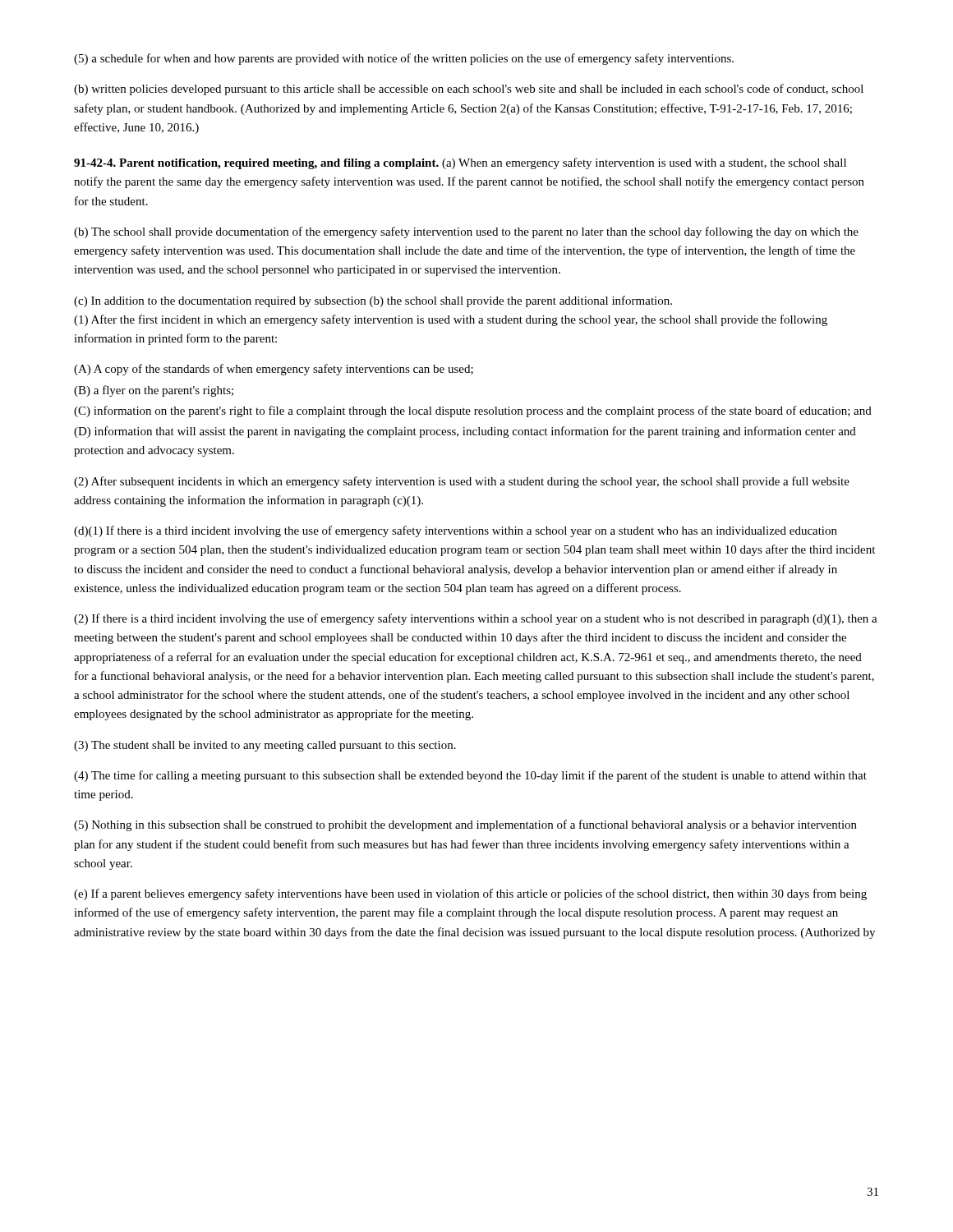
Task: Click on the text block that says "(d)(1) If there is a third"
Action: (475, 559)
